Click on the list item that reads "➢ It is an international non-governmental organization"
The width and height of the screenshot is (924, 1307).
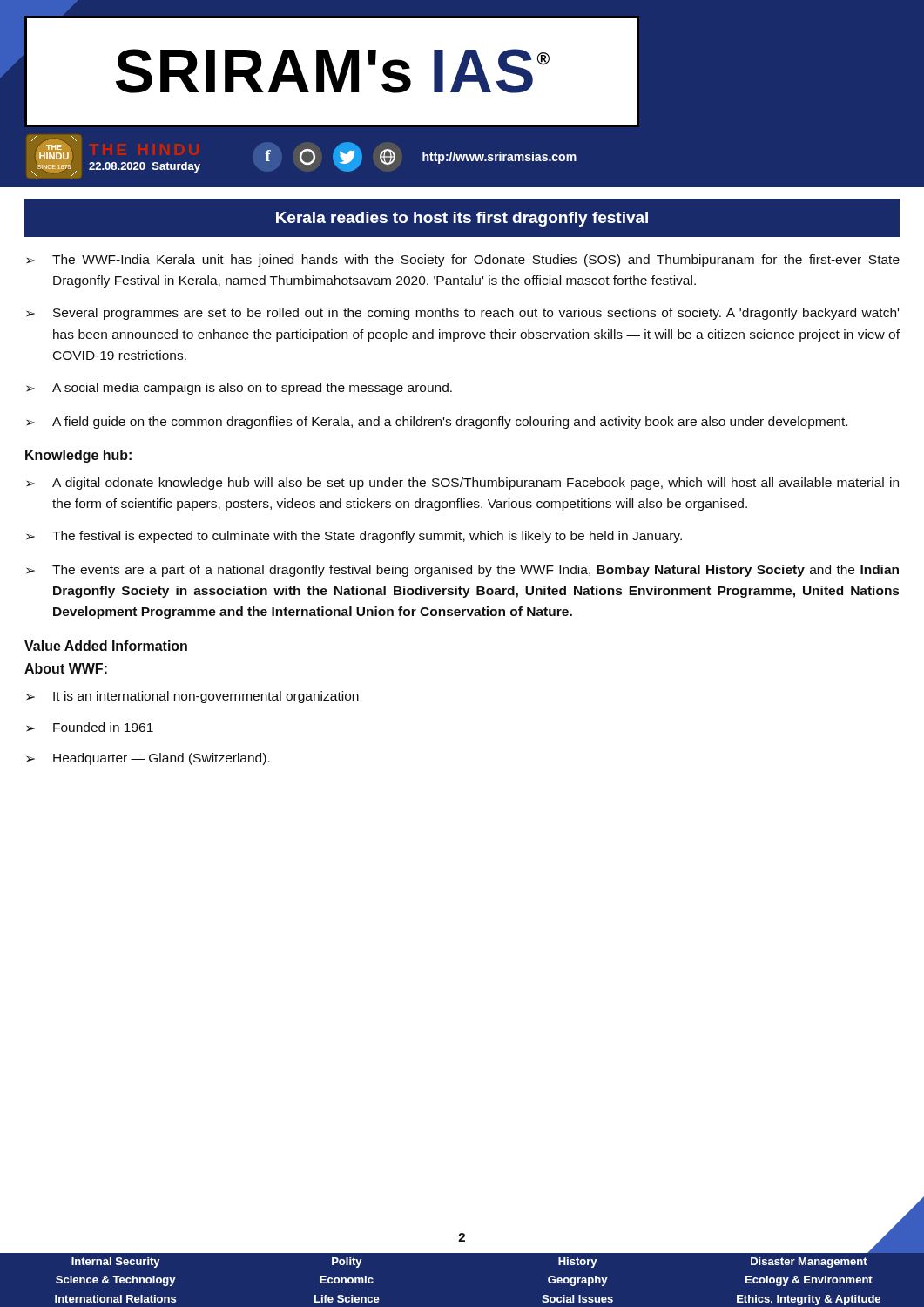point(192,697)
